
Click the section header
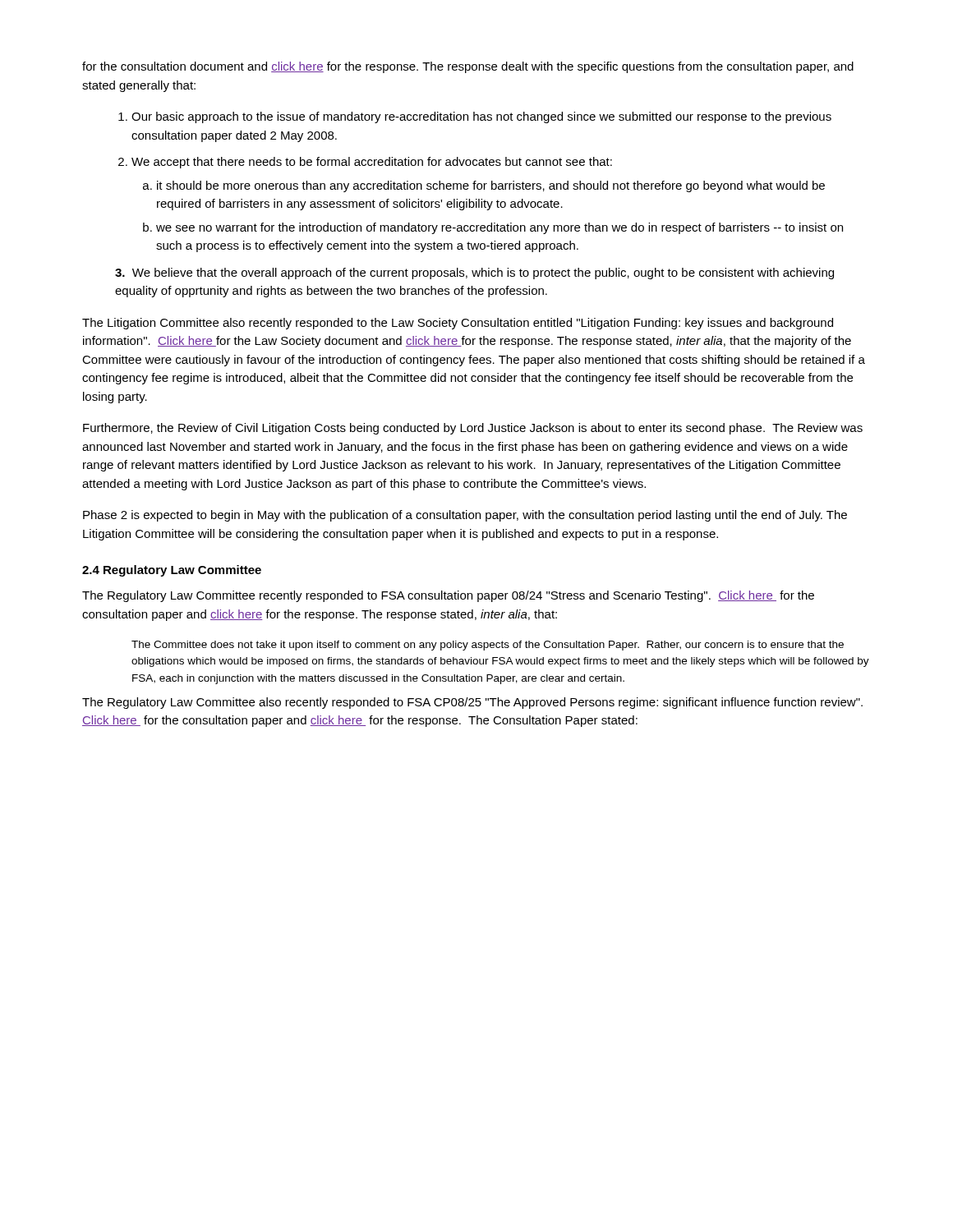point(172,570)
